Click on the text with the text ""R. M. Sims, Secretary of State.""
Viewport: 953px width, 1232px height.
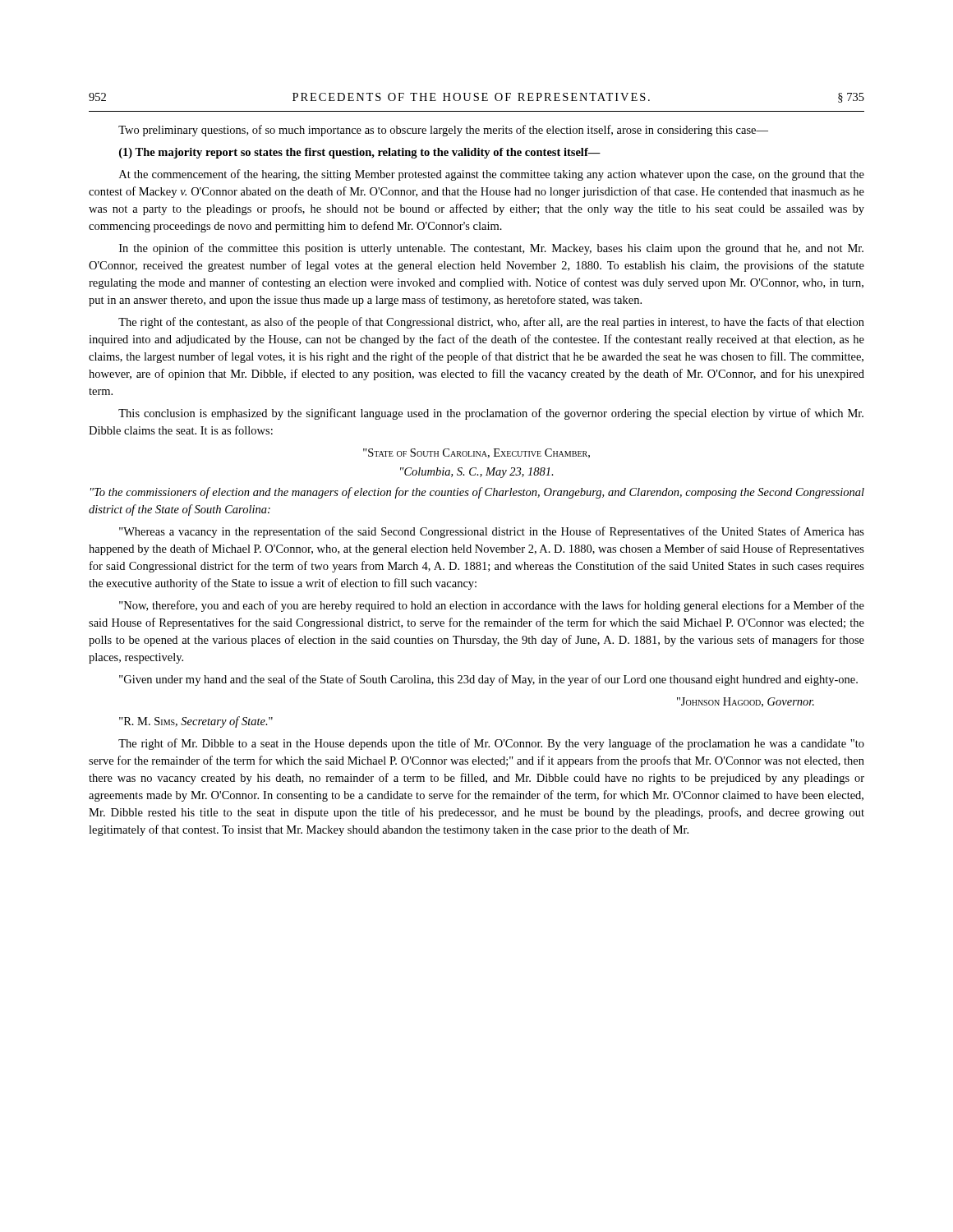coord(196,722)
